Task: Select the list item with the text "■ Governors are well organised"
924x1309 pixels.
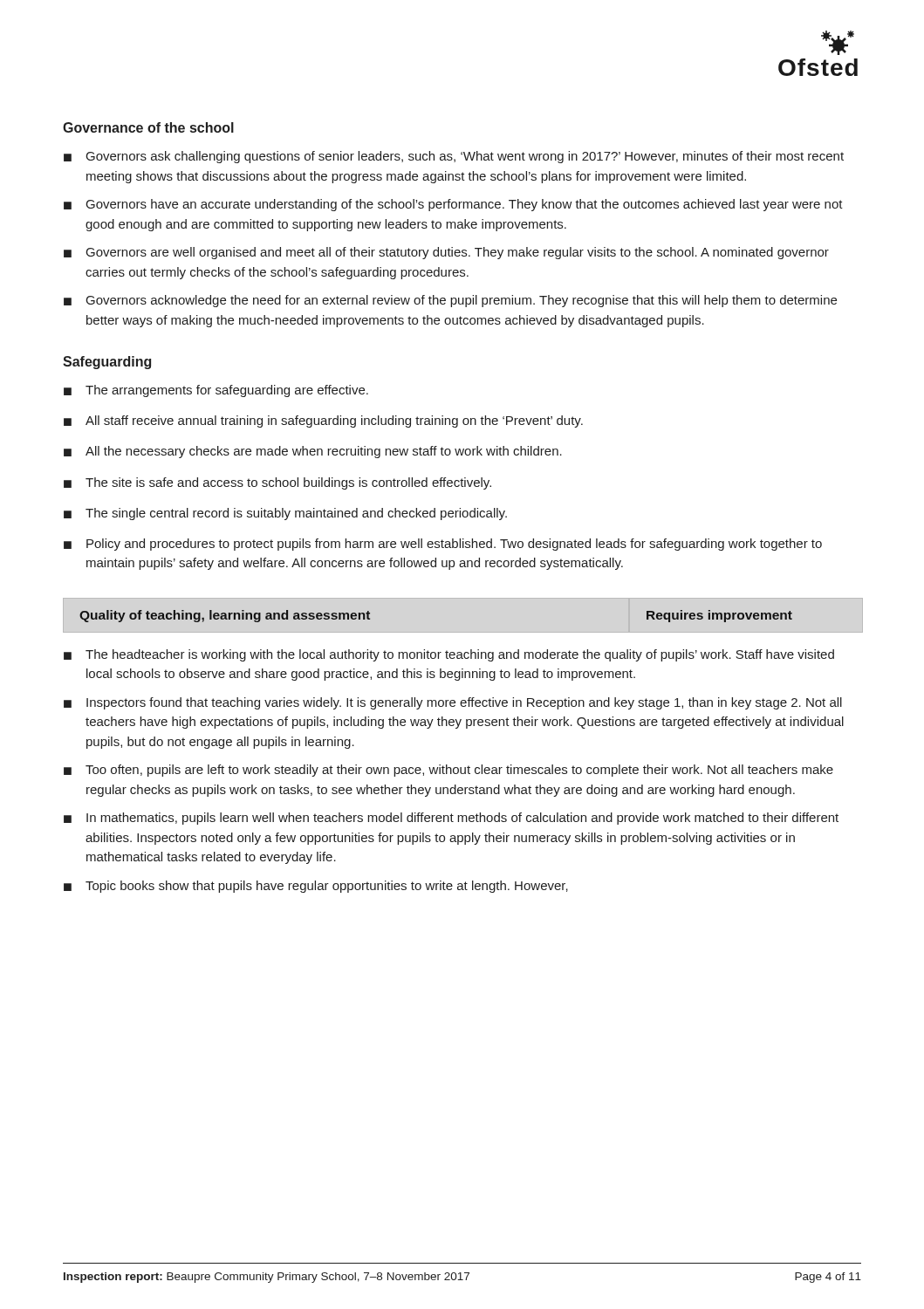Action: [x=462, y=262]
